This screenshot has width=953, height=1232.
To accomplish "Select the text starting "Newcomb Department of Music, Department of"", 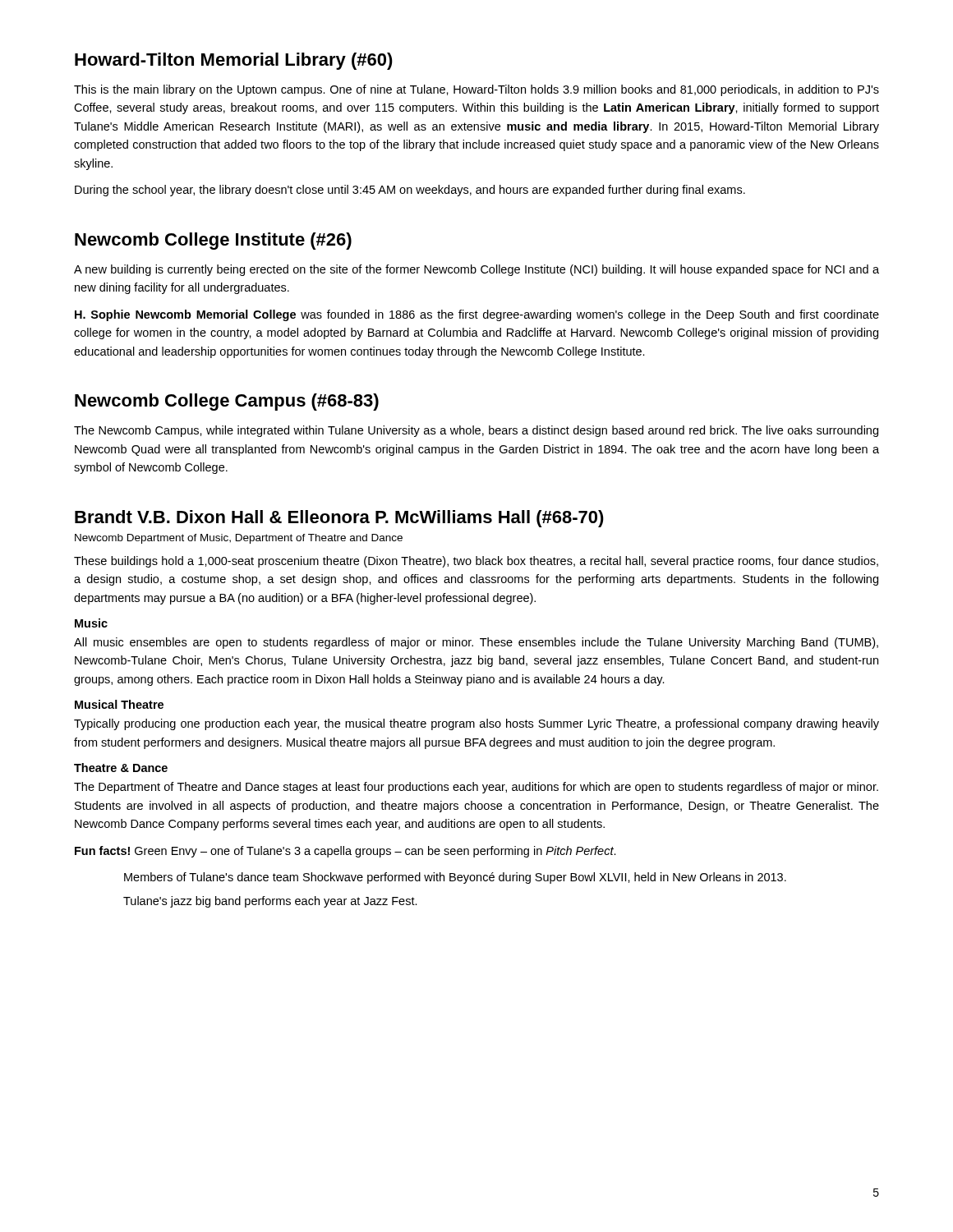I will click(238, 537).
